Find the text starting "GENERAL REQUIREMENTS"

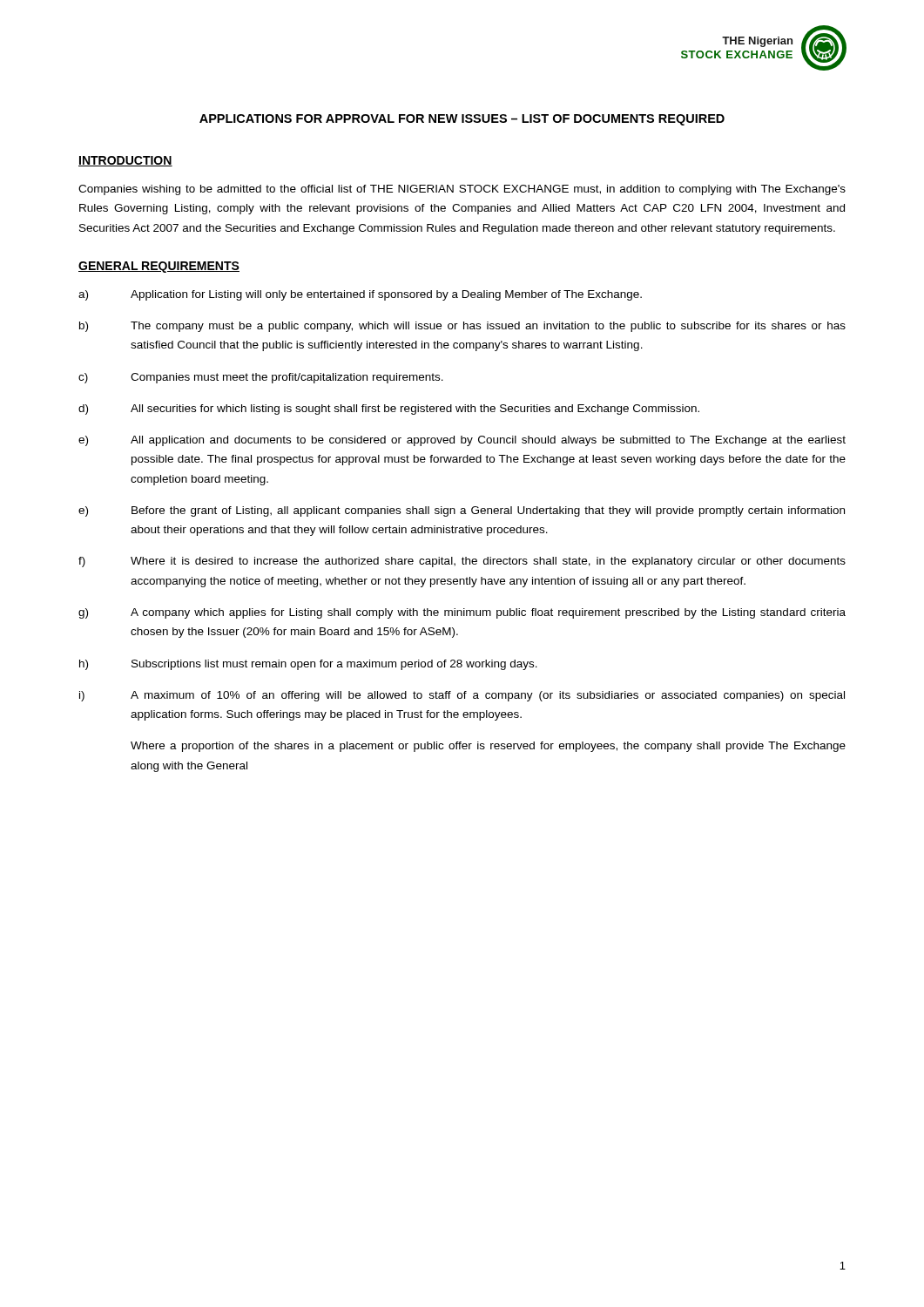[x=159, y=266]
